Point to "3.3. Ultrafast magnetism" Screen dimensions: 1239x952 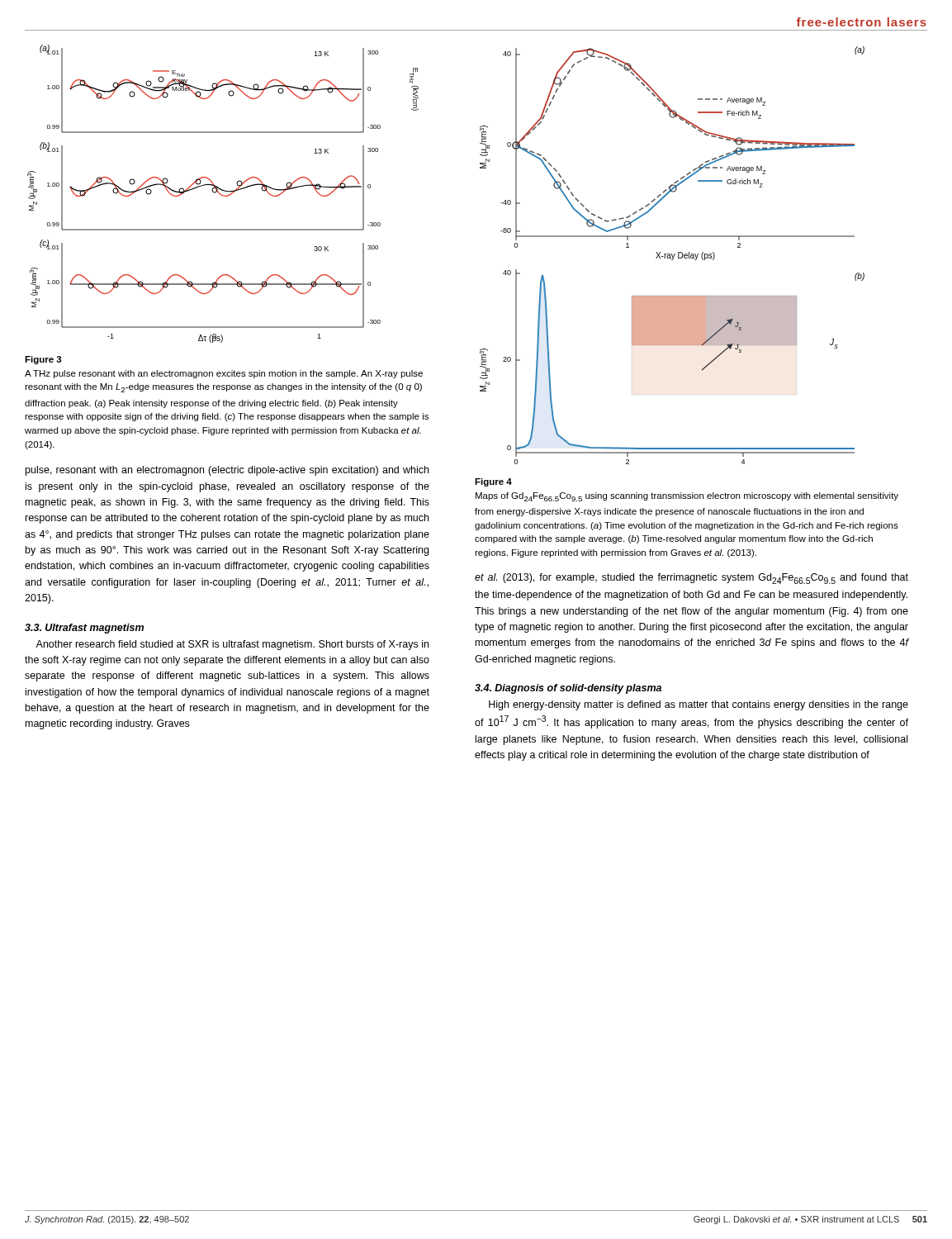point(84,627)
